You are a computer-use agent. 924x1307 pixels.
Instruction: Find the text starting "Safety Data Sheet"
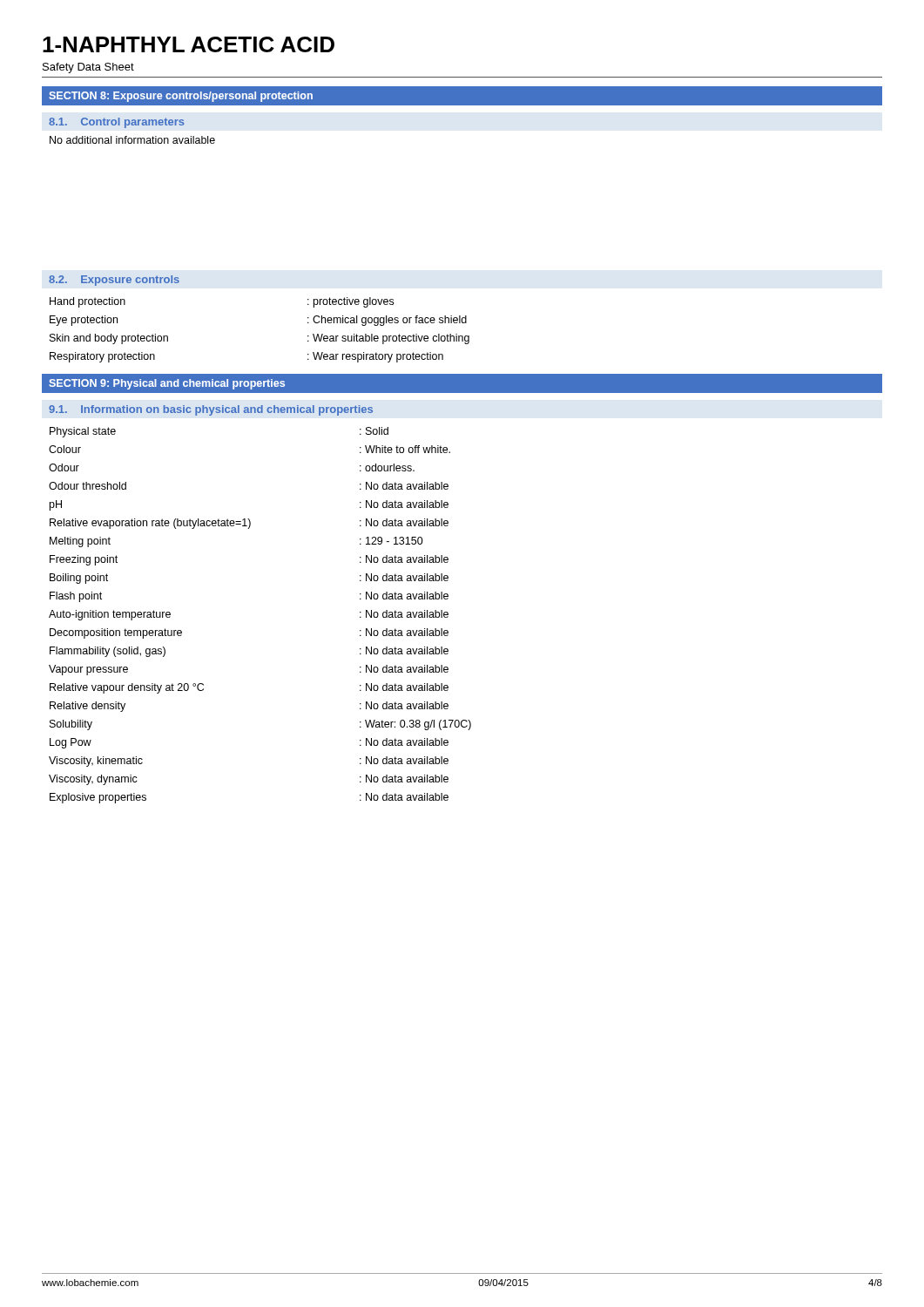462,67
